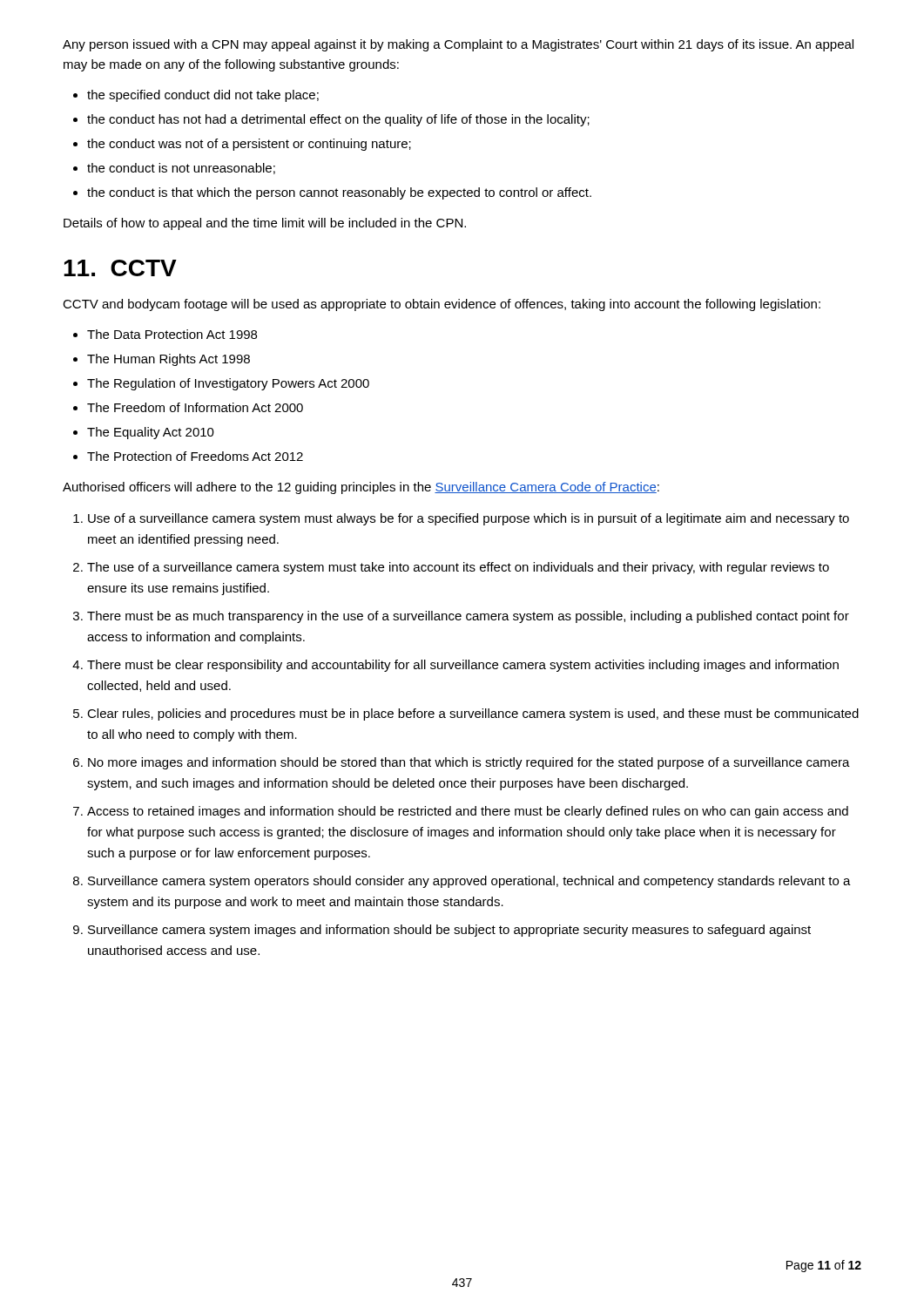Find the list item containing "Clear rules, policies and procedures must be in"

pos(473,723)
